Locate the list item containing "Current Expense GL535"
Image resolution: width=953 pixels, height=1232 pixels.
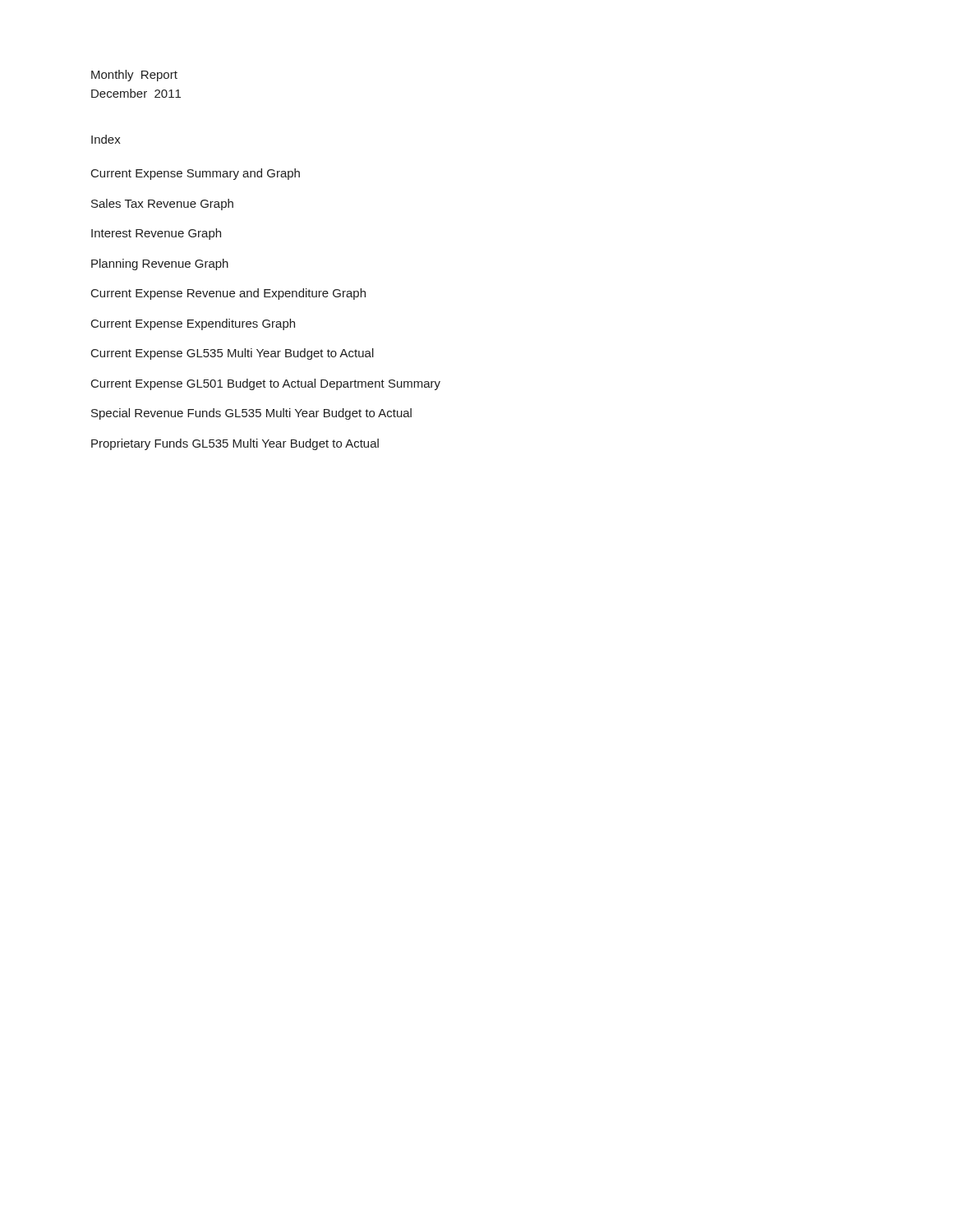[x=232, y=353]
